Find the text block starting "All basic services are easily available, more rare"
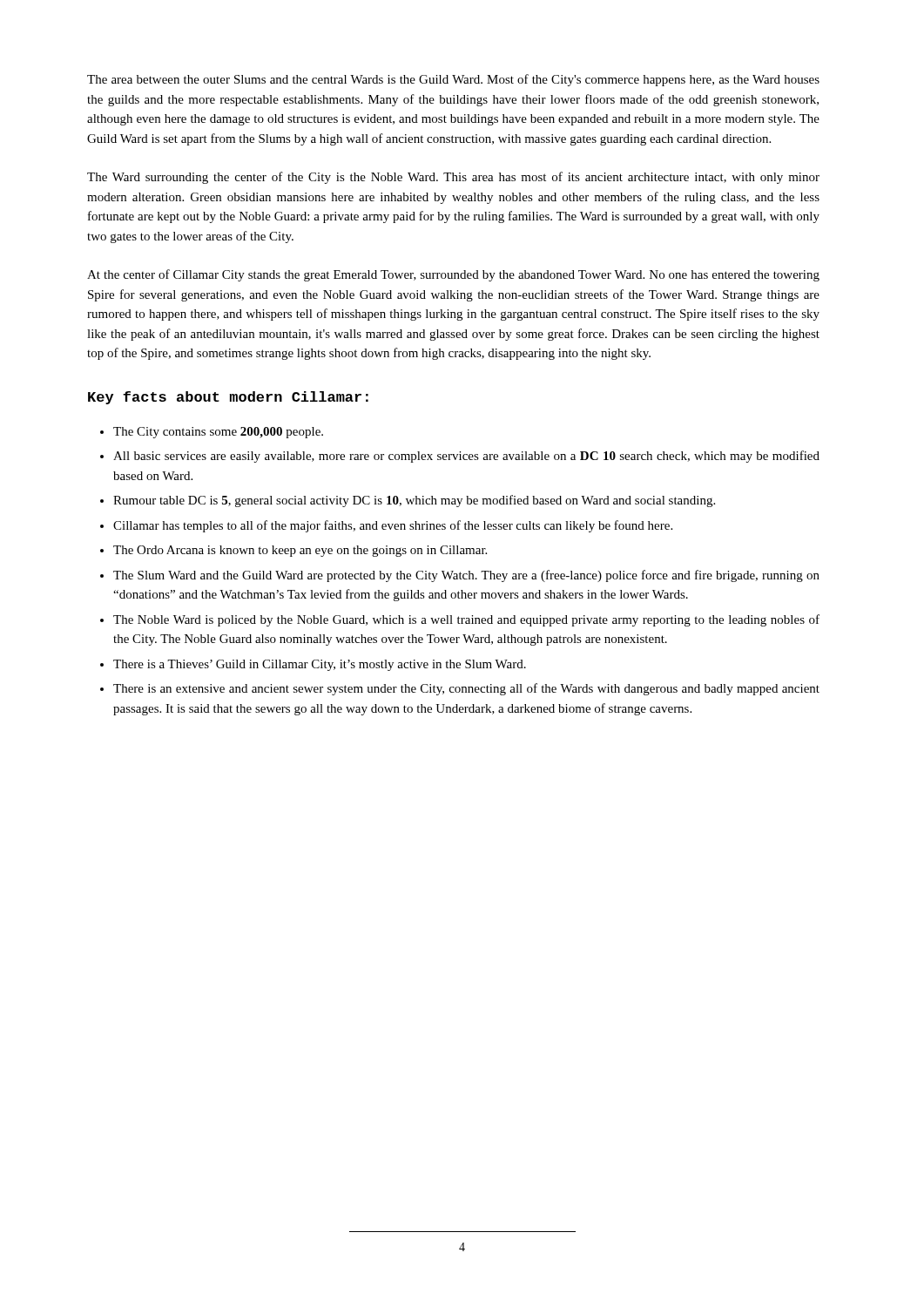The width and height of the screenshot is (924, 1307). coord(466,465)
